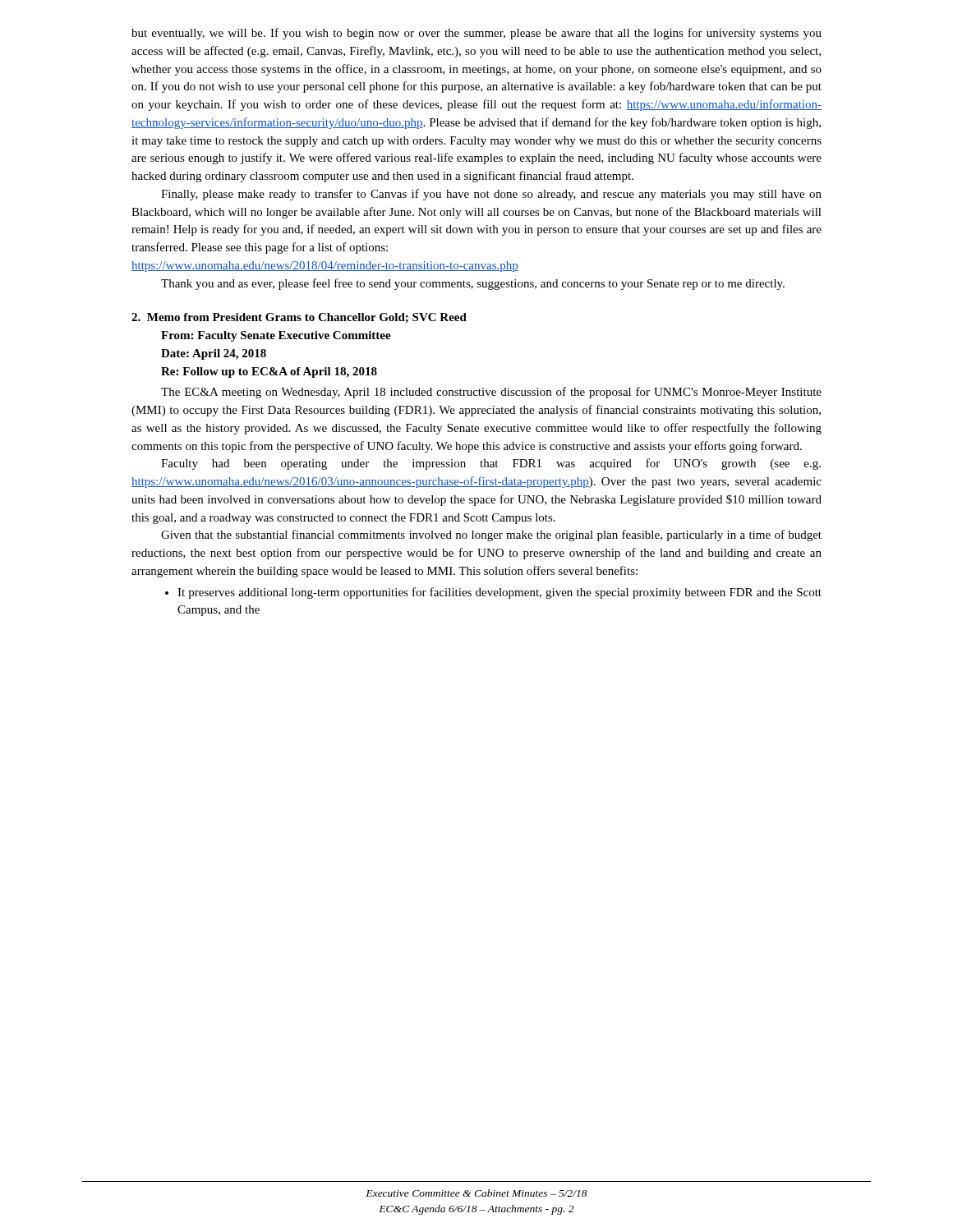Locate the block of text that opens with "Given that the substantial financial"
This screenshot has width=953, height=1232.
pos(476,553)
